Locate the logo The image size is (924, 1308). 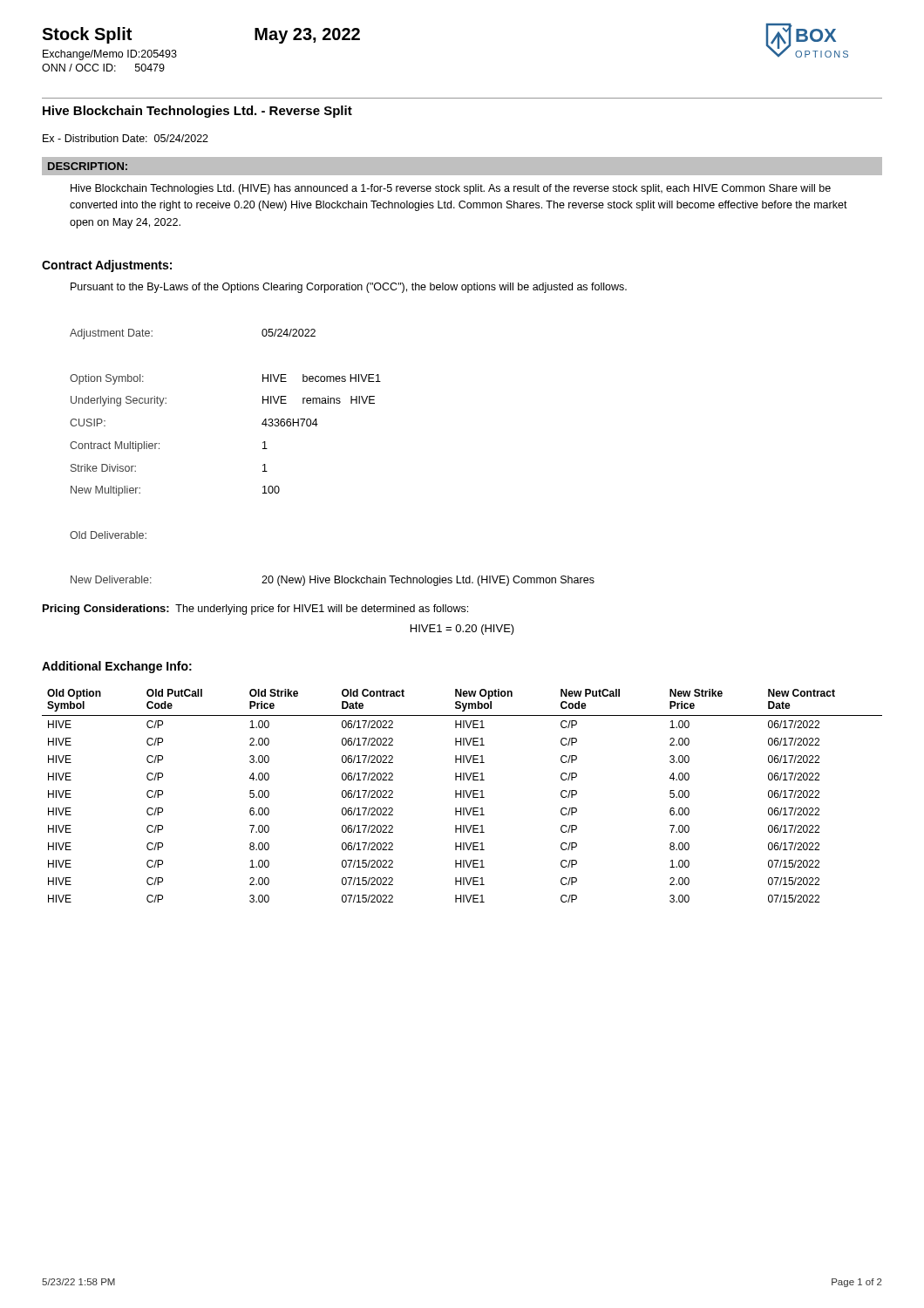pyautogui.click(x=821, y=45)
